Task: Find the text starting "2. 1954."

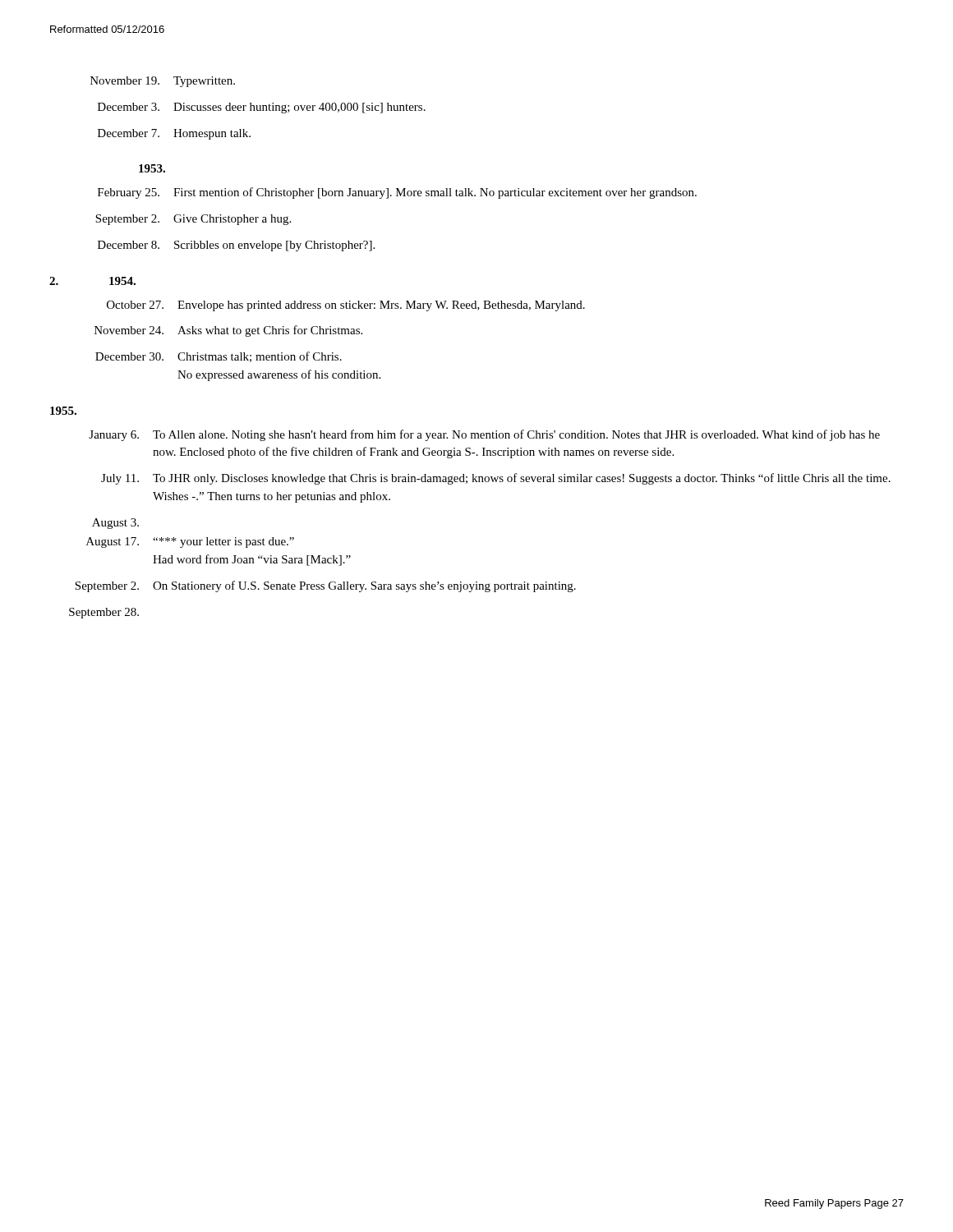Action: tap(52, 281)
